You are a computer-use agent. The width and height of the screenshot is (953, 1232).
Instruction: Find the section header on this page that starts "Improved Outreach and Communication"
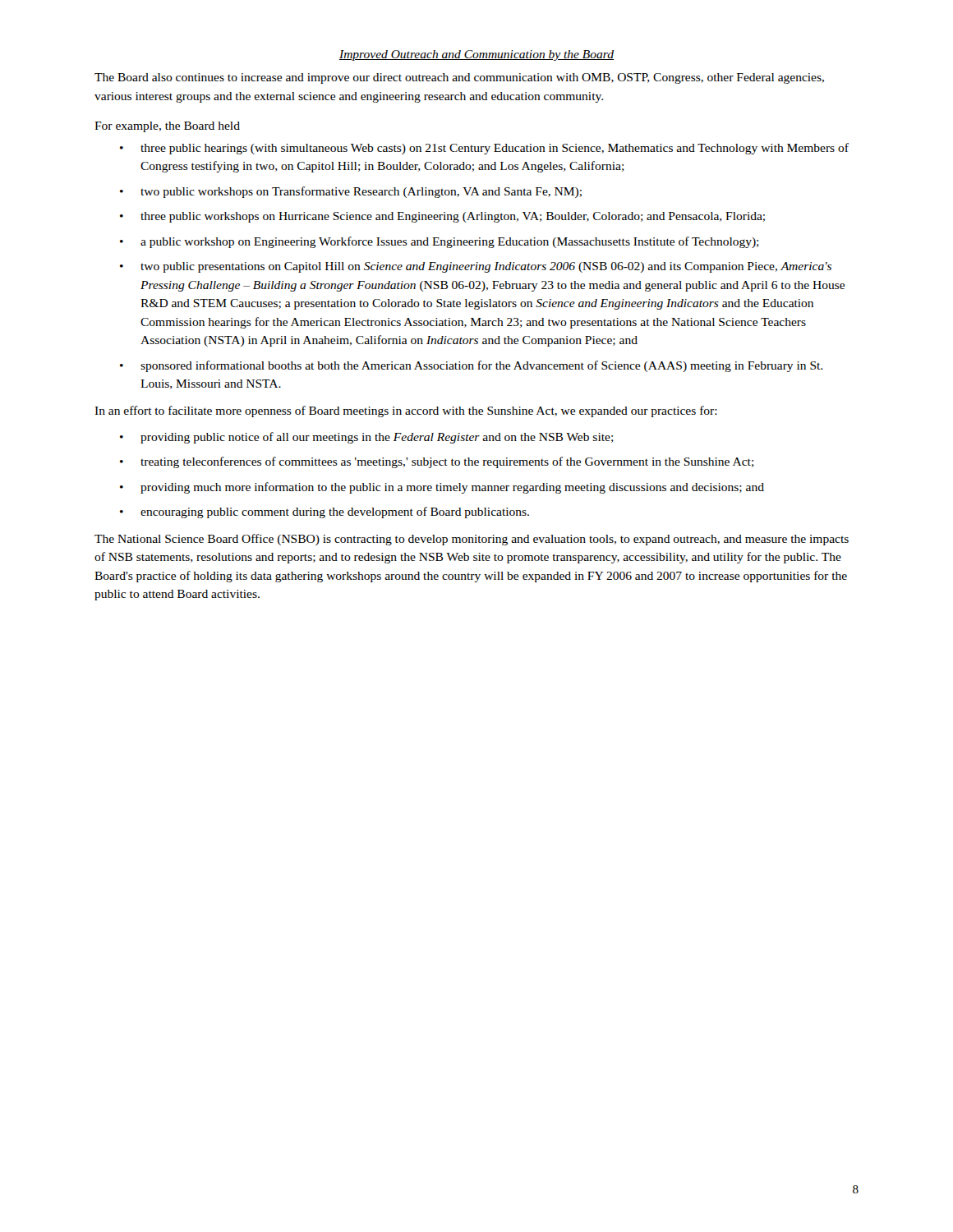click(x=476, y=54)
